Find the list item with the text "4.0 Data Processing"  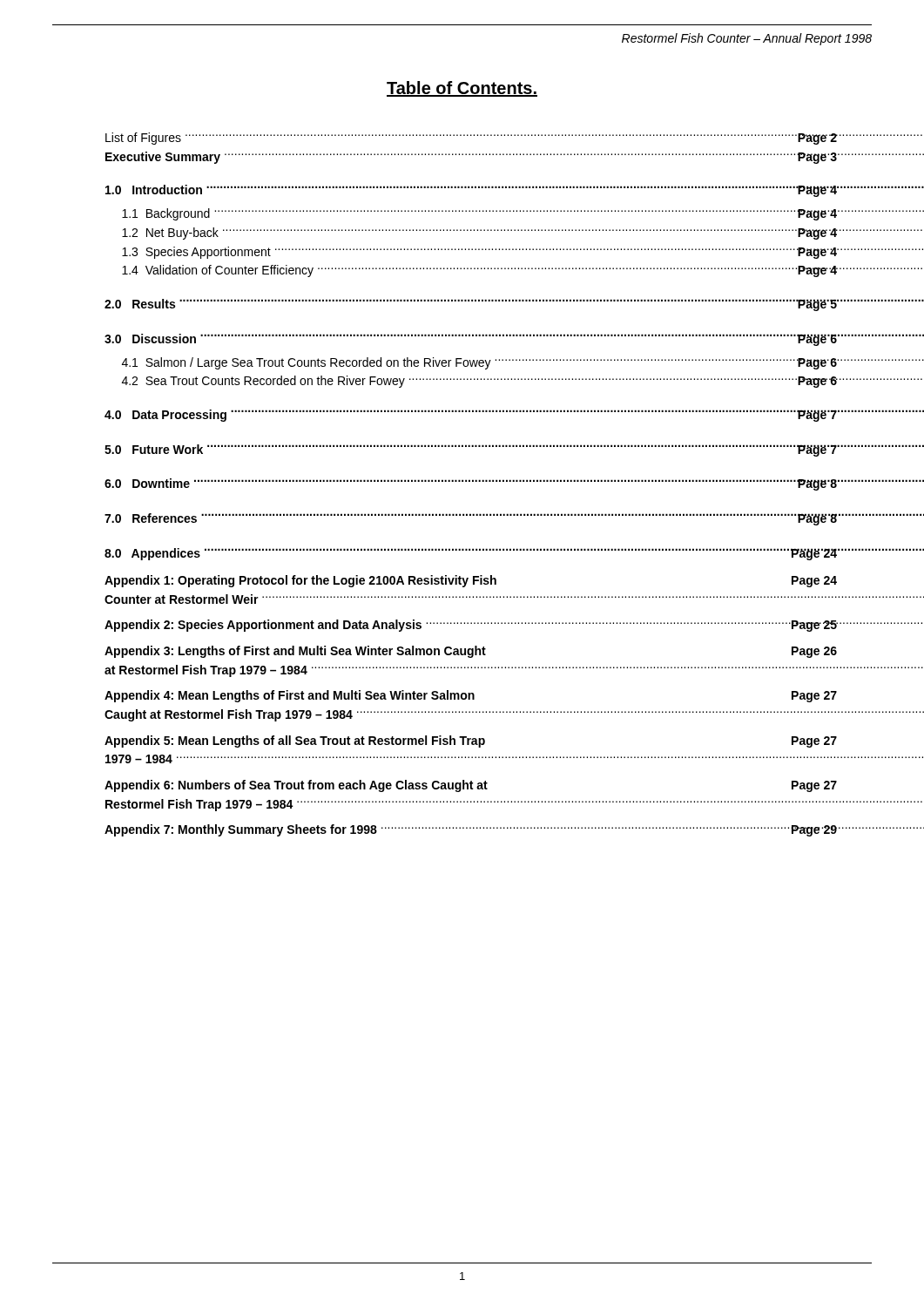tap(471, 415)
